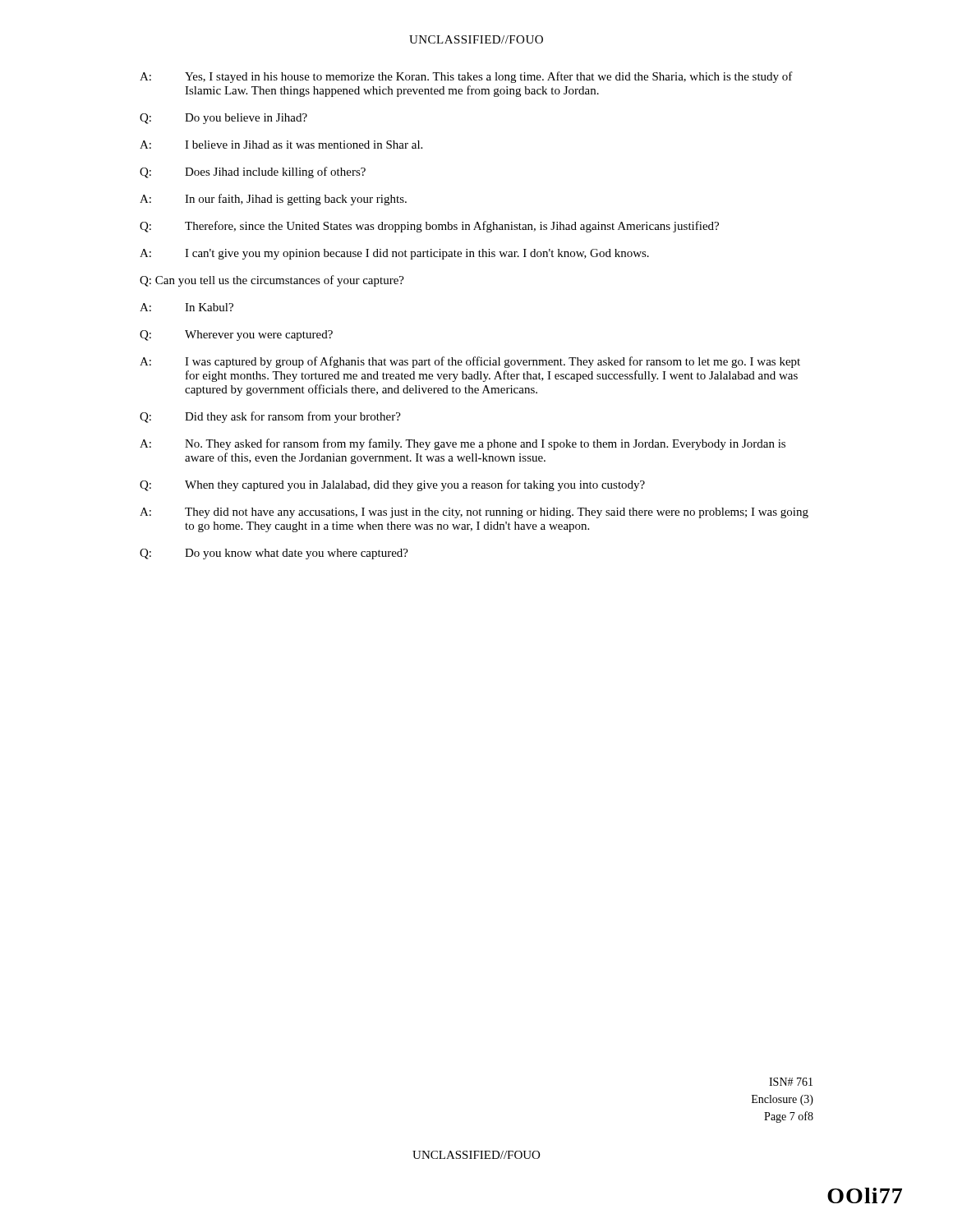Find "A: In Kabul?" on this page

coord(186,307)
